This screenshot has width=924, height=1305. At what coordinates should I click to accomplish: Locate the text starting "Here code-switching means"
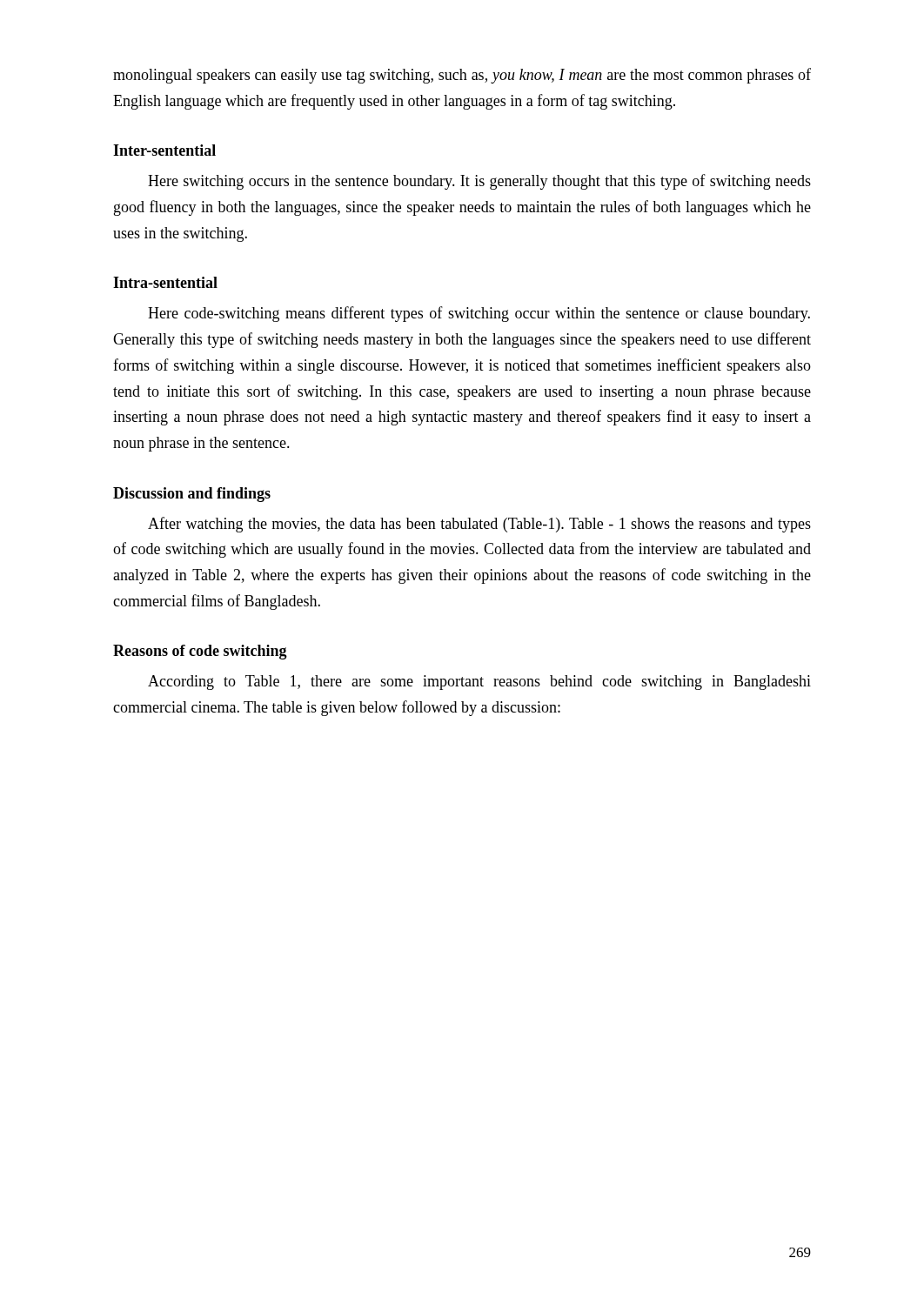tap(462, 379)
